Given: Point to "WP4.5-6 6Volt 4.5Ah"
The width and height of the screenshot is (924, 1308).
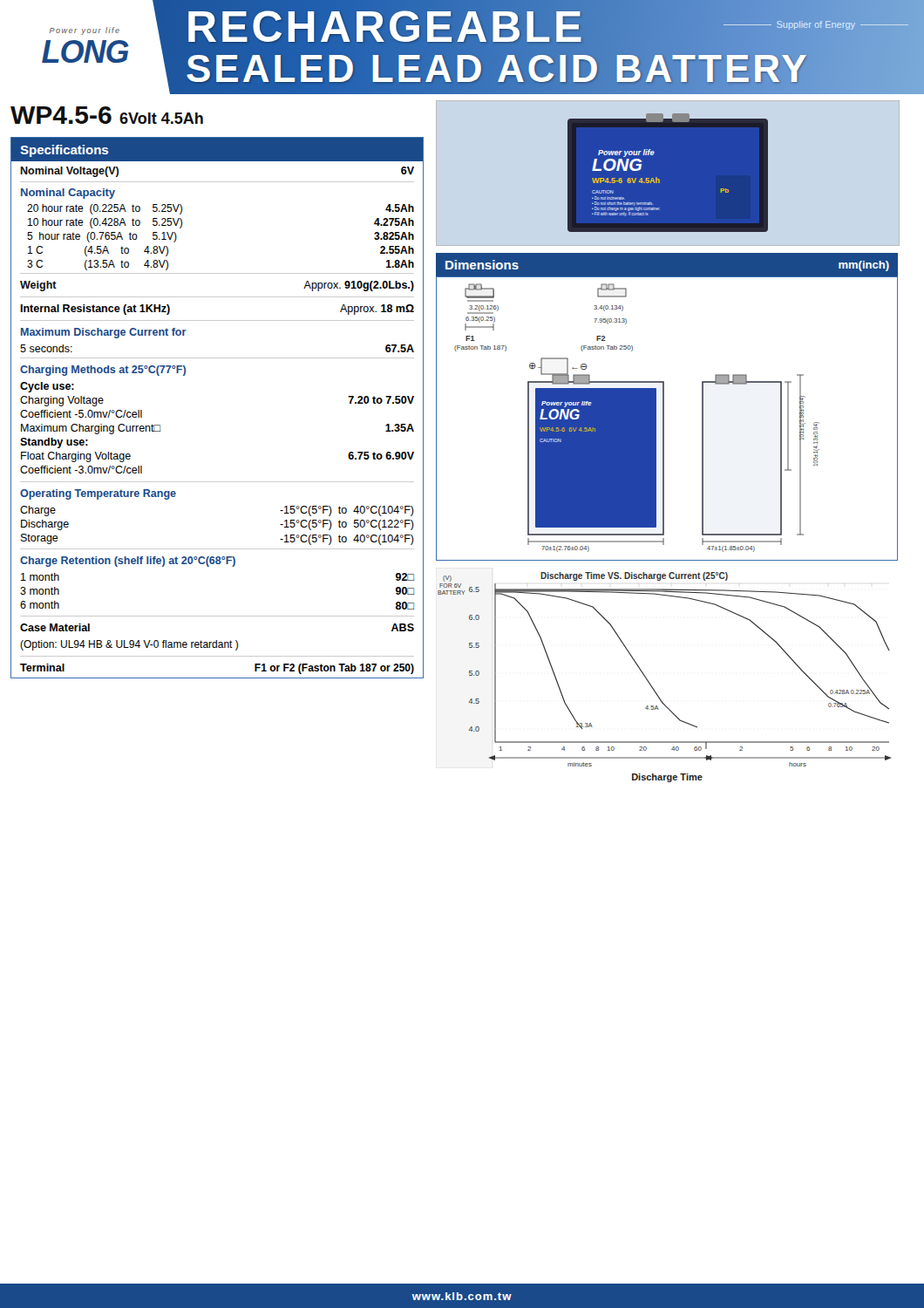Looking at the screenshot, I should [x=107, y=115].
